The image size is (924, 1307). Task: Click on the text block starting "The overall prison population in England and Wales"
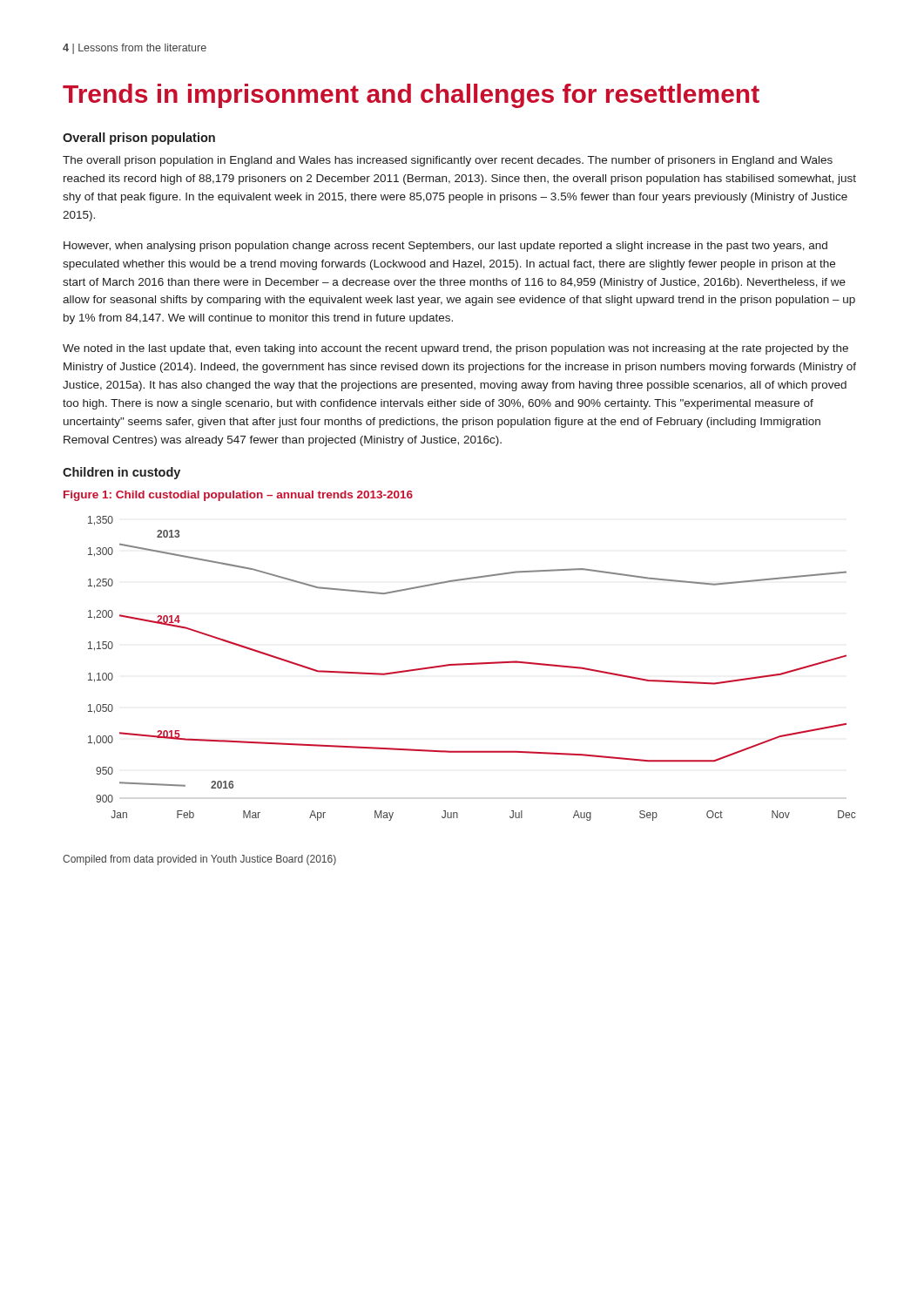[459, 187]
